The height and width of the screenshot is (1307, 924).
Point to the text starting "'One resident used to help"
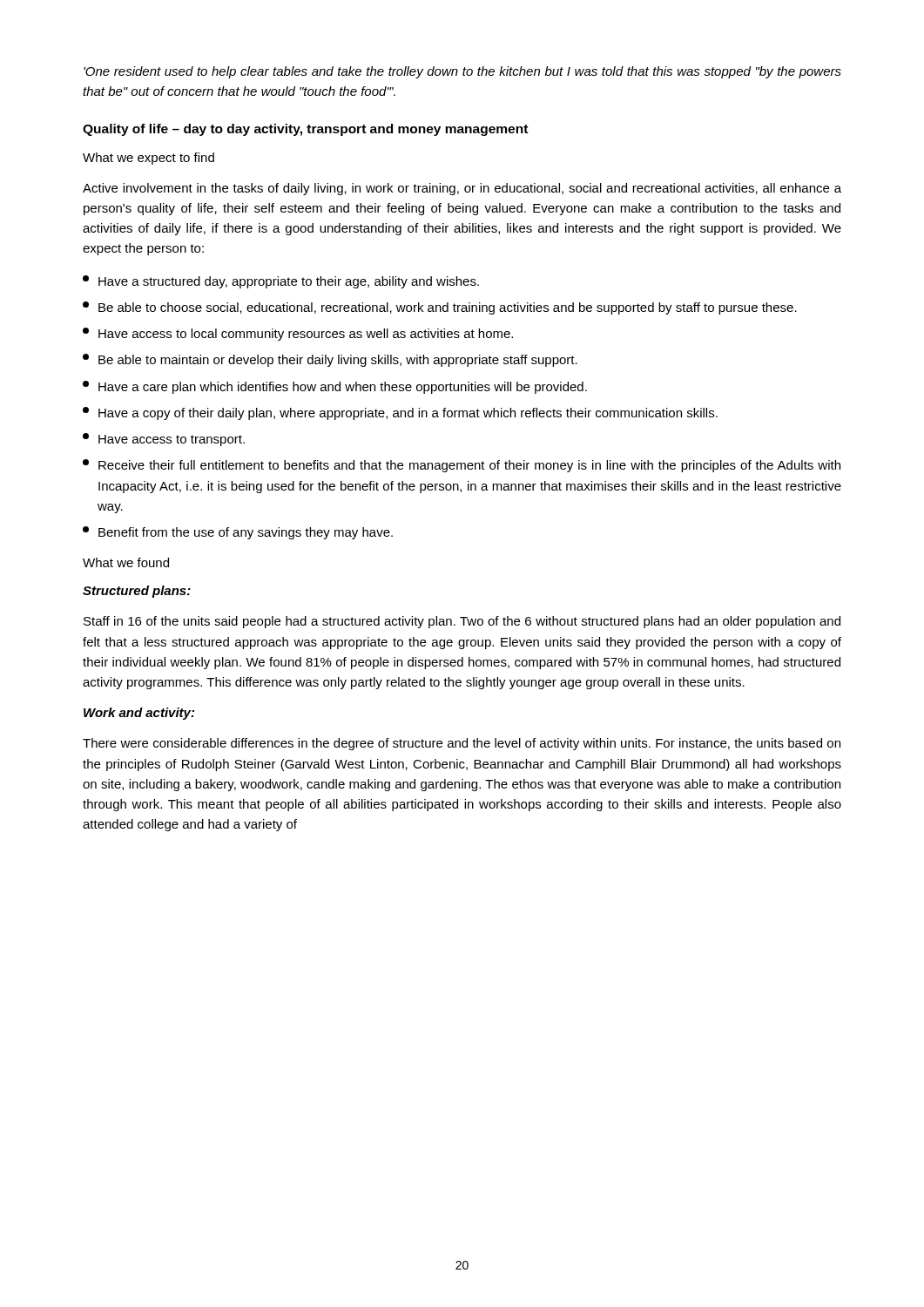(462, 81)
